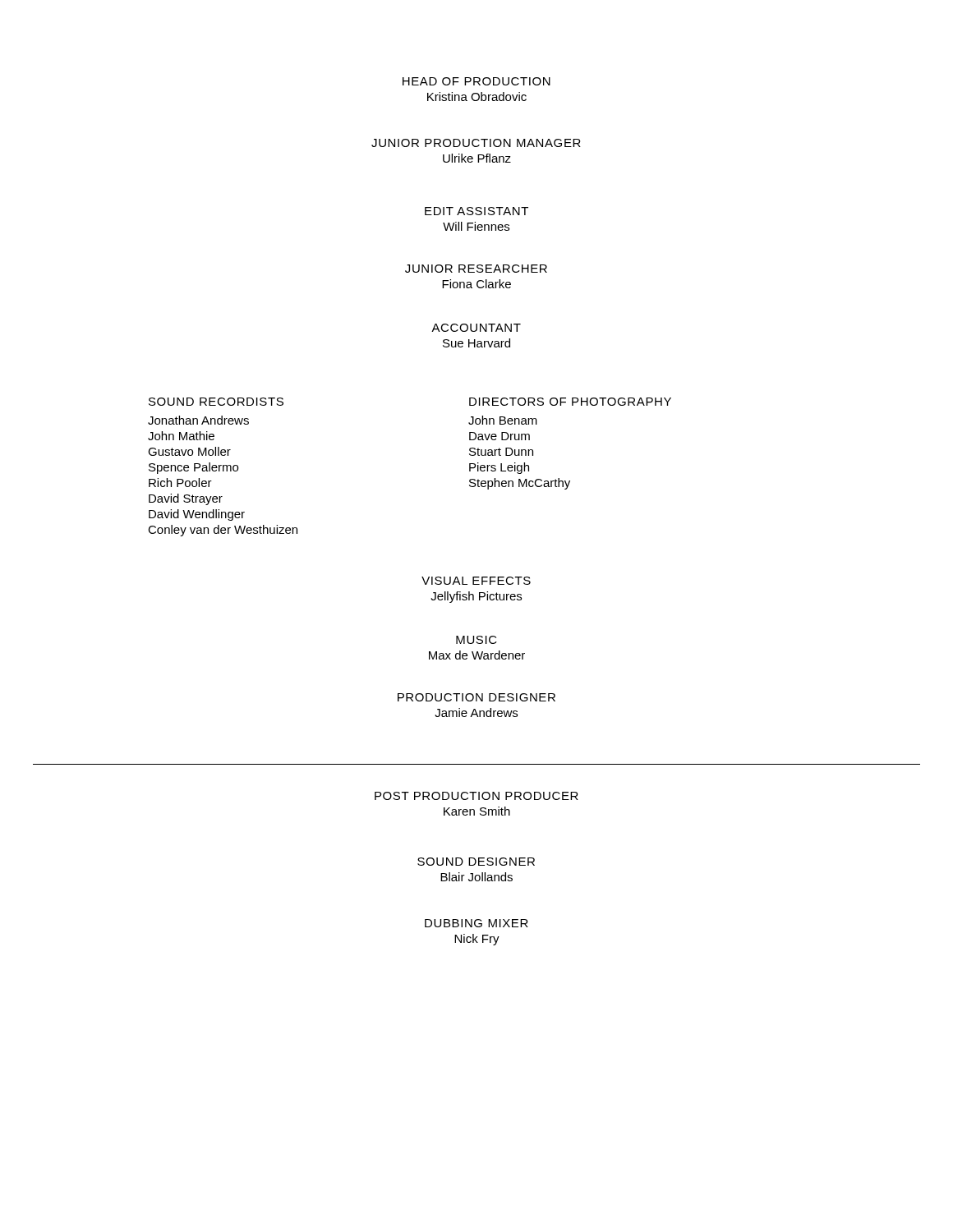
Task: Select the text containing "DUBBING MIXER Nick Fry"
Action: tap(476, 931)
